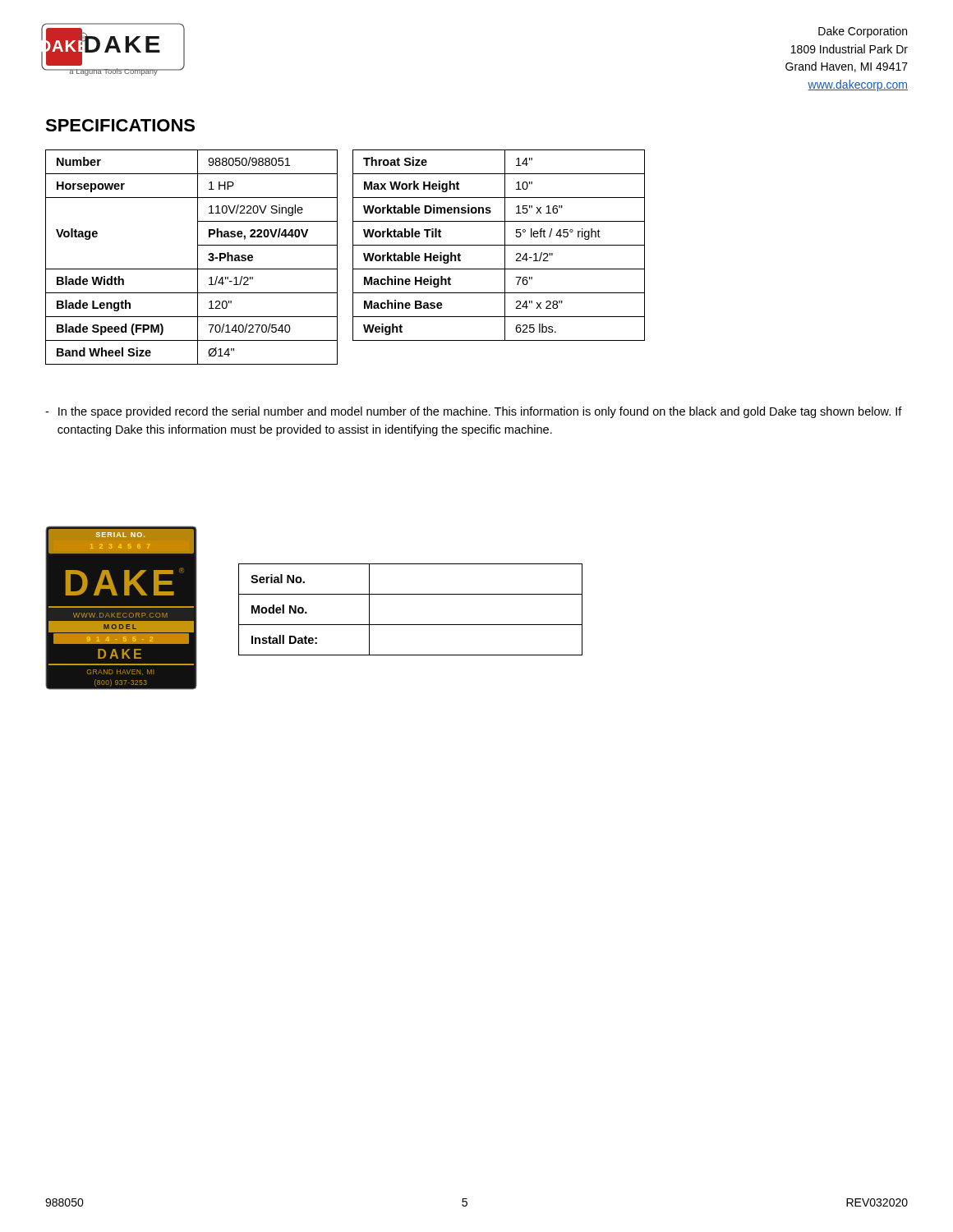This screenshot has width=953, height=1232.
Task: Click on the table containing "5° left / 45°"
Action: 499,245
